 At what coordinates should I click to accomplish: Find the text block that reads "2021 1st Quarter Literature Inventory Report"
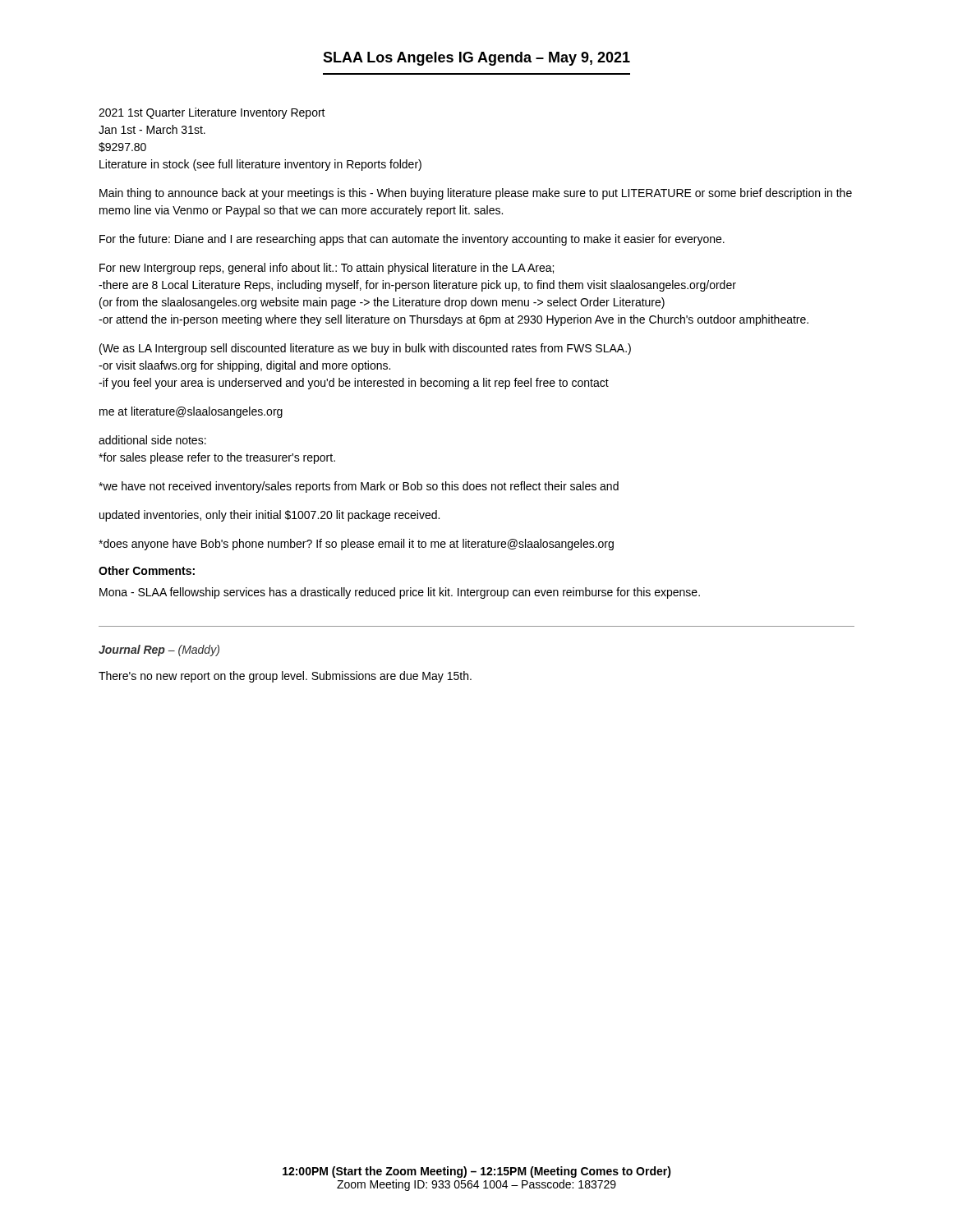pyautogui.click(x=212, y=113)
